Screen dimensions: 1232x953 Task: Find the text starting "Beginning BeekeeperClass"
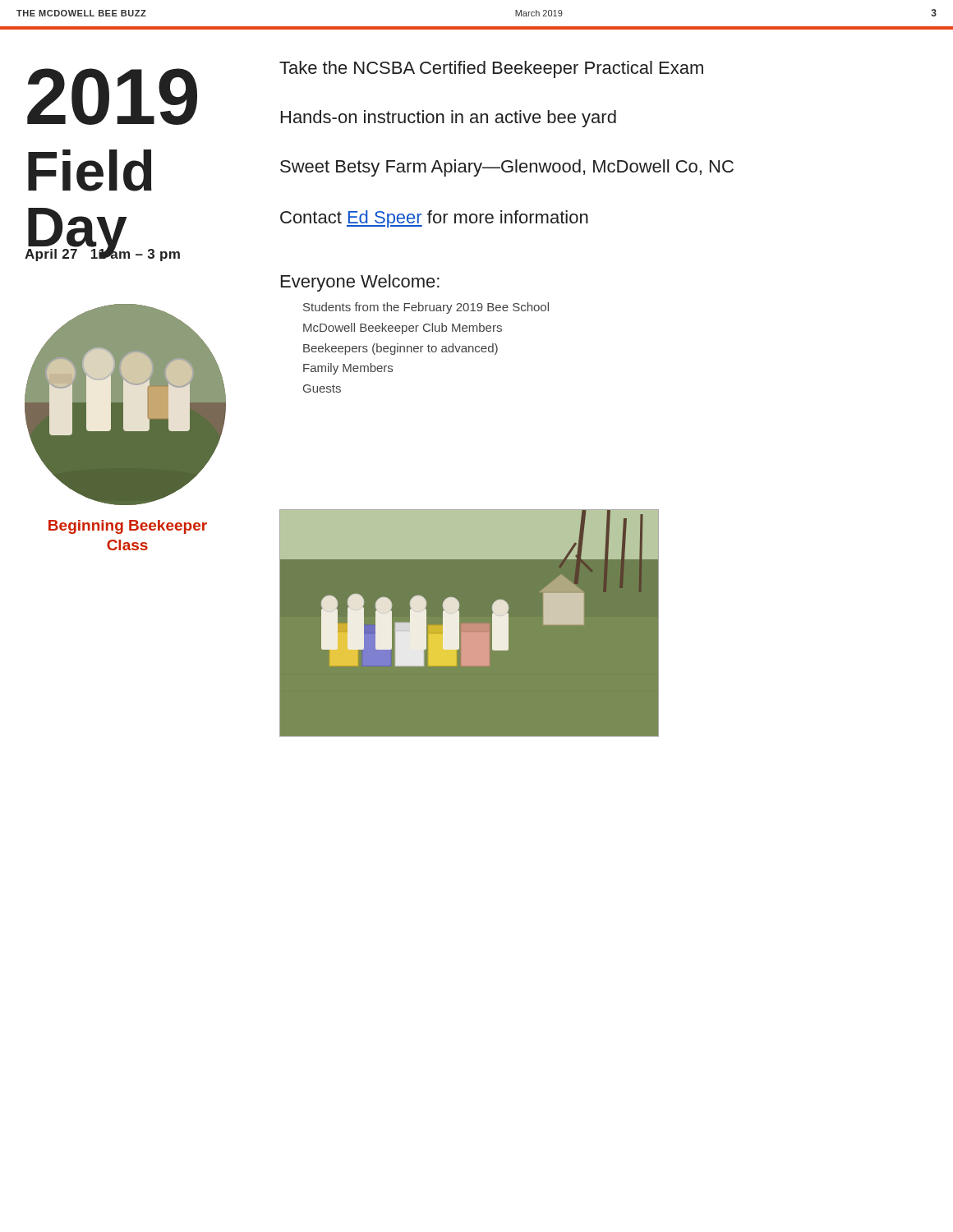click(127, 535)
